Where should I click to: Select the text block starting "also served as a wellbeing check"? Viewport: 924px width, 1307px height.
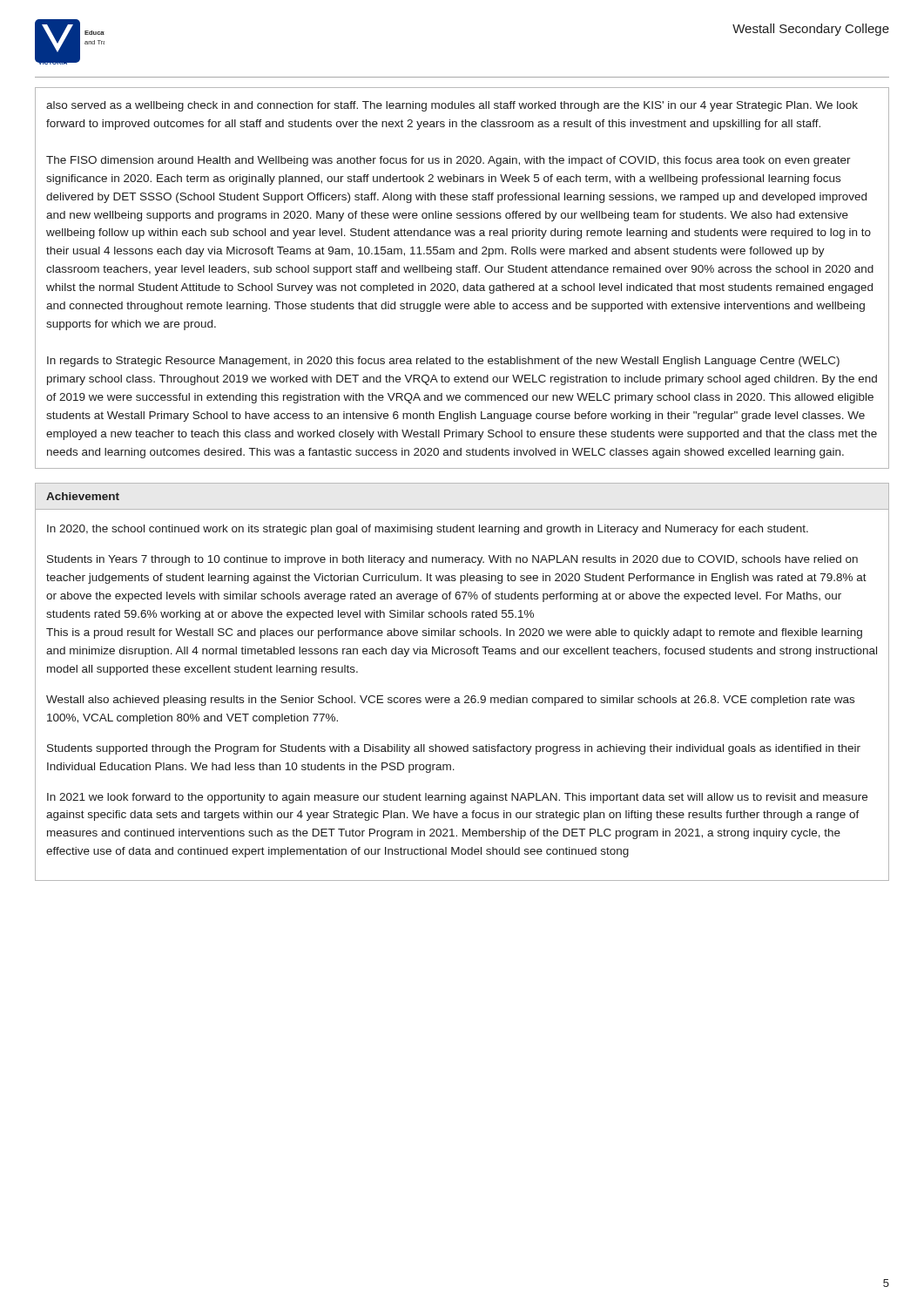coord(462,278)
